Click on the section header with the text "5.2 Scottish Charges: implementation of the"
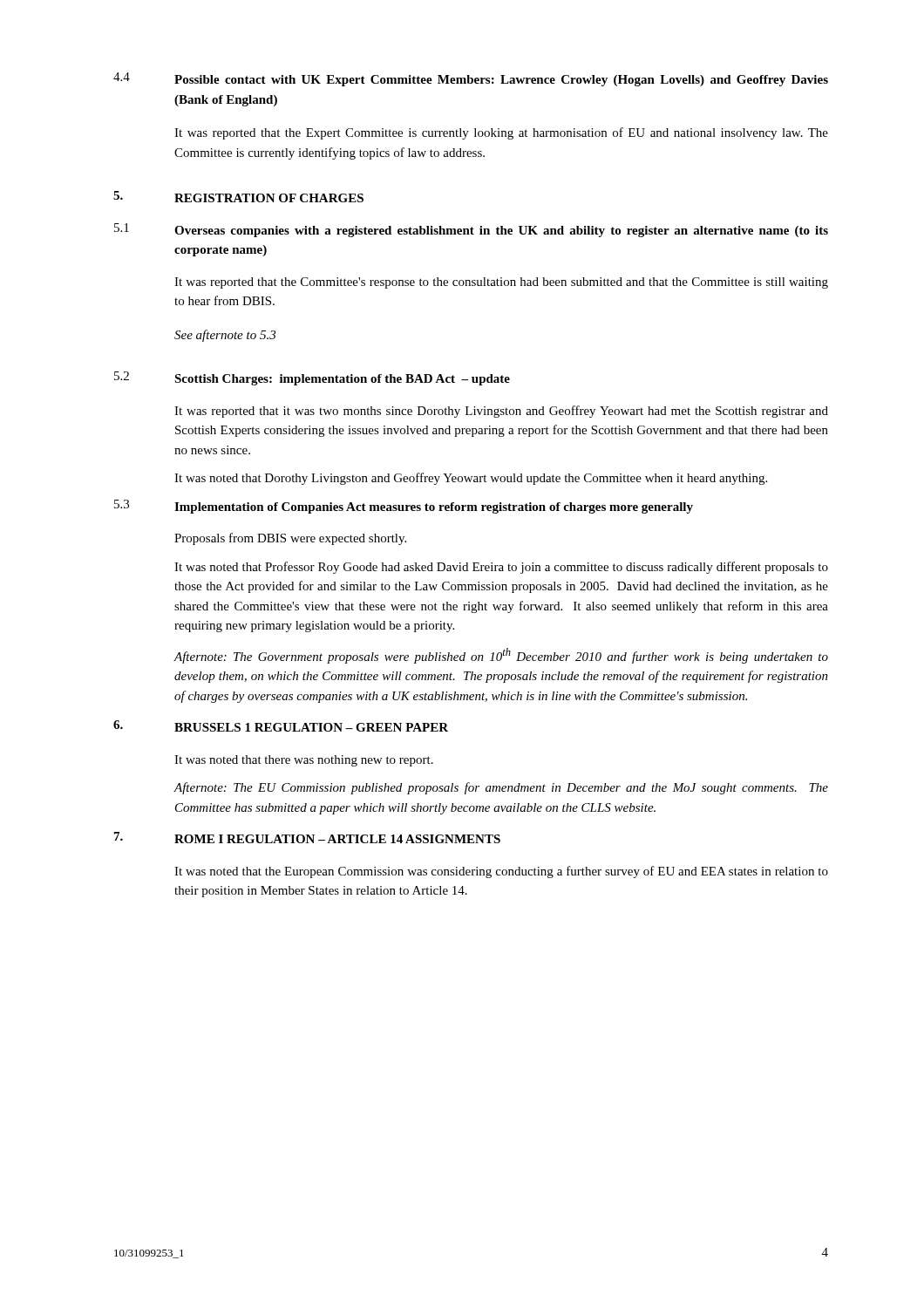 471,379
